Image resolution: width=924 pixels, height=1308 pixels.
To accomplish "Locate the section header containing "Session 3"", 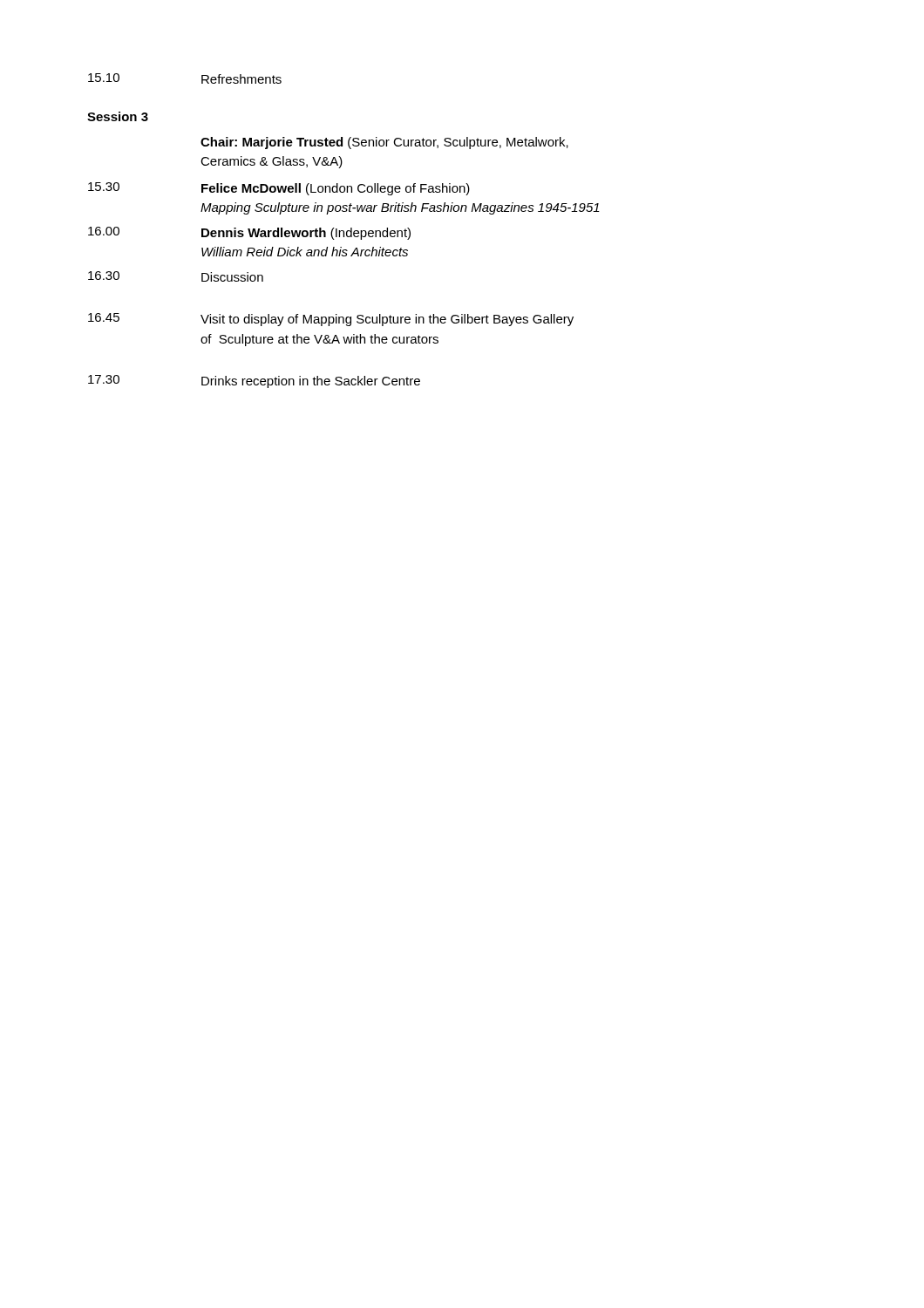I will [118, 116].
